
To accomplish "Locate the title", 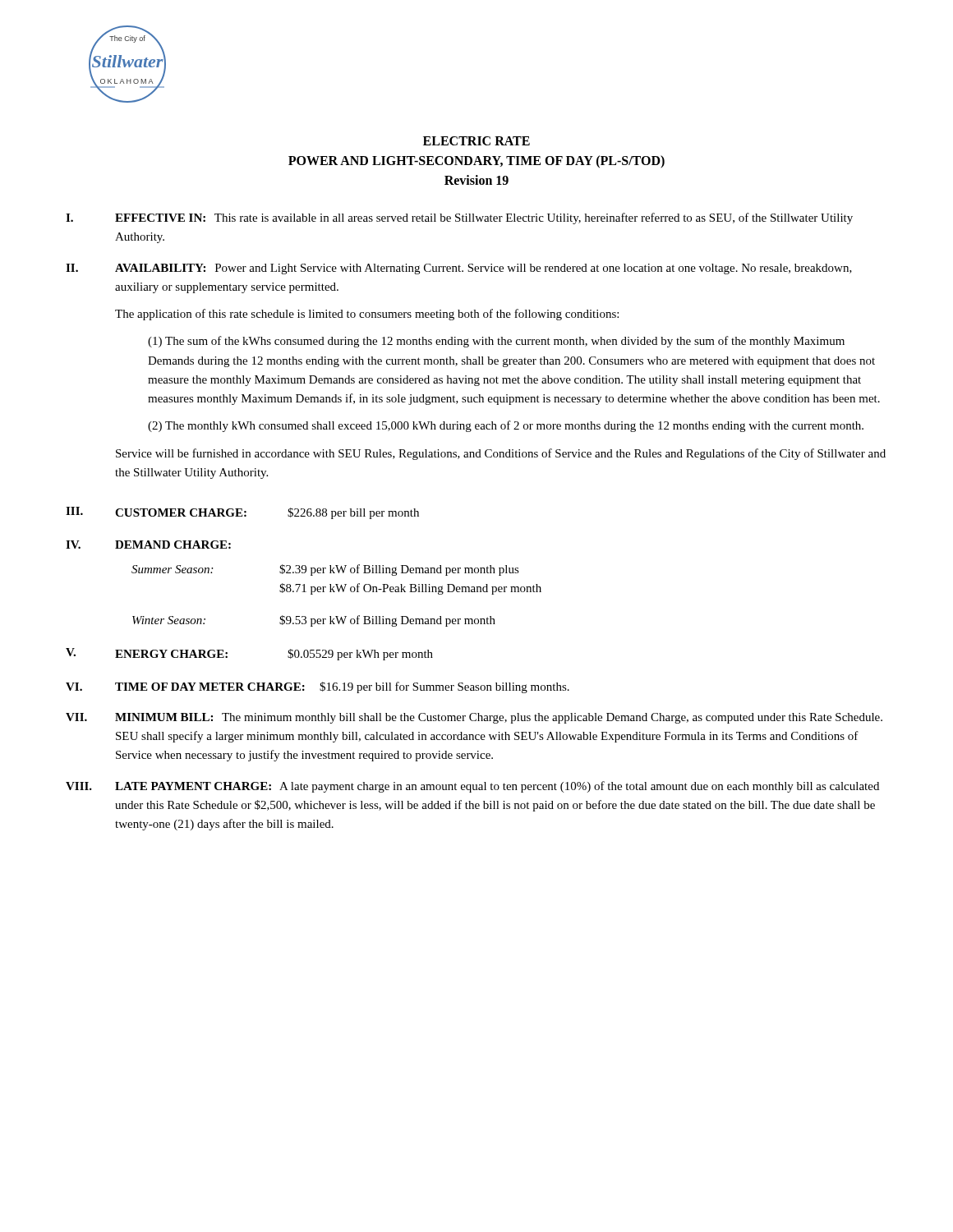I will pyautogui.click(x=476, y=161).
